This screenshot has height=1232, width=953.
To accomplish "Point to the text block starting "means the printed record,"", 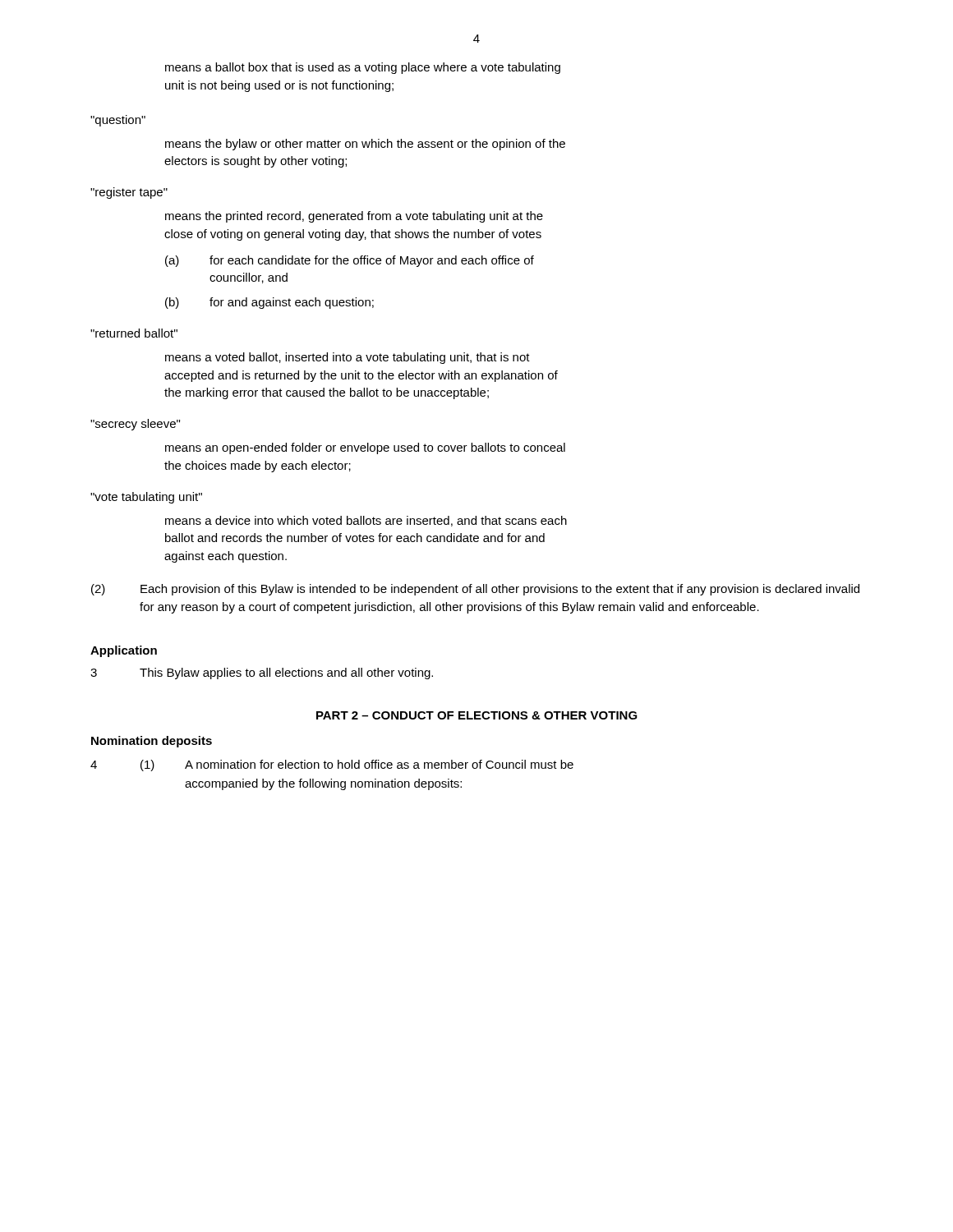I will pyautogui.click(x=354, y=225).
